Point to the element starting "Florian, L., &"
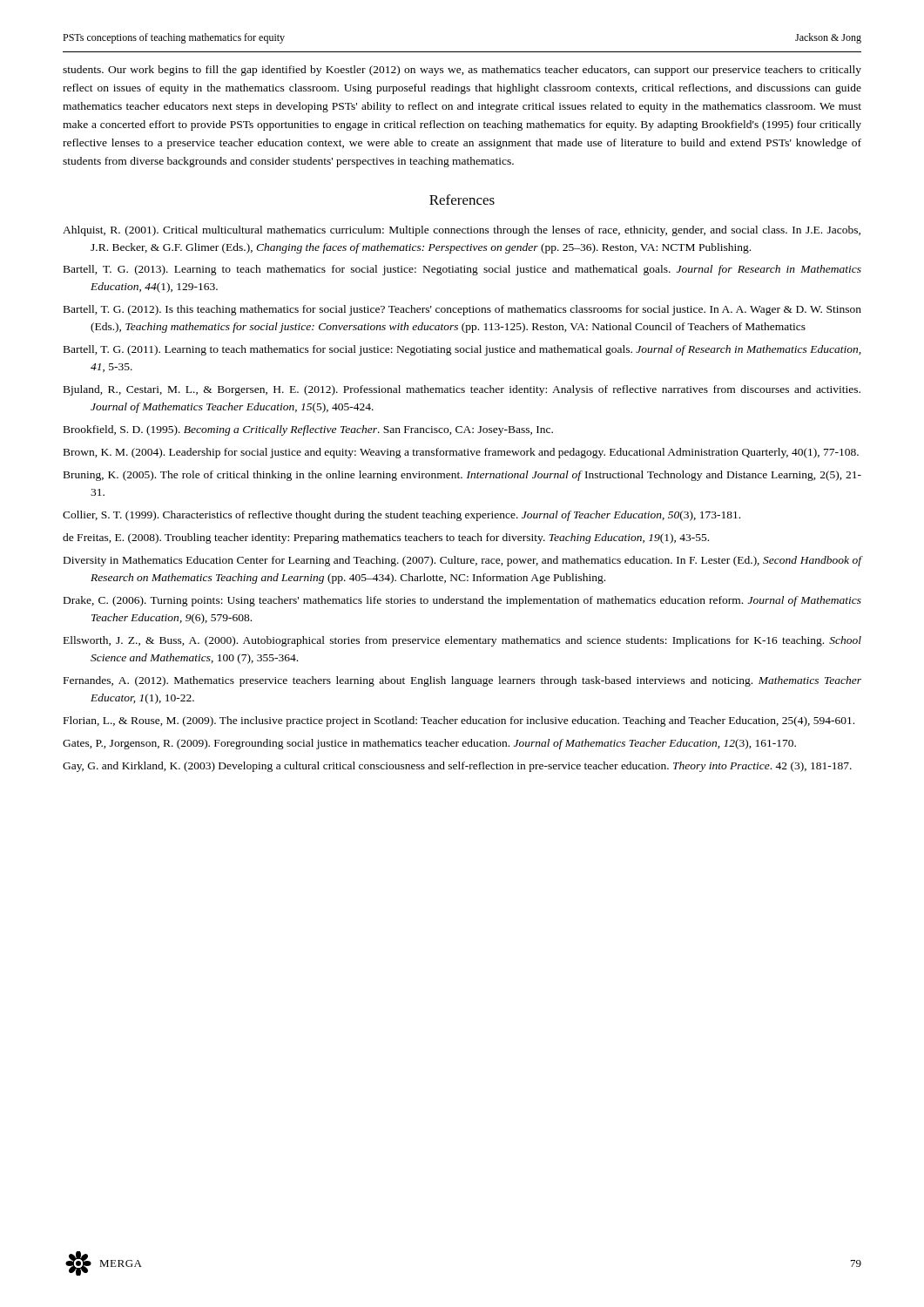924x1307 pixels. pyautogui.click(x=459, y=720)
